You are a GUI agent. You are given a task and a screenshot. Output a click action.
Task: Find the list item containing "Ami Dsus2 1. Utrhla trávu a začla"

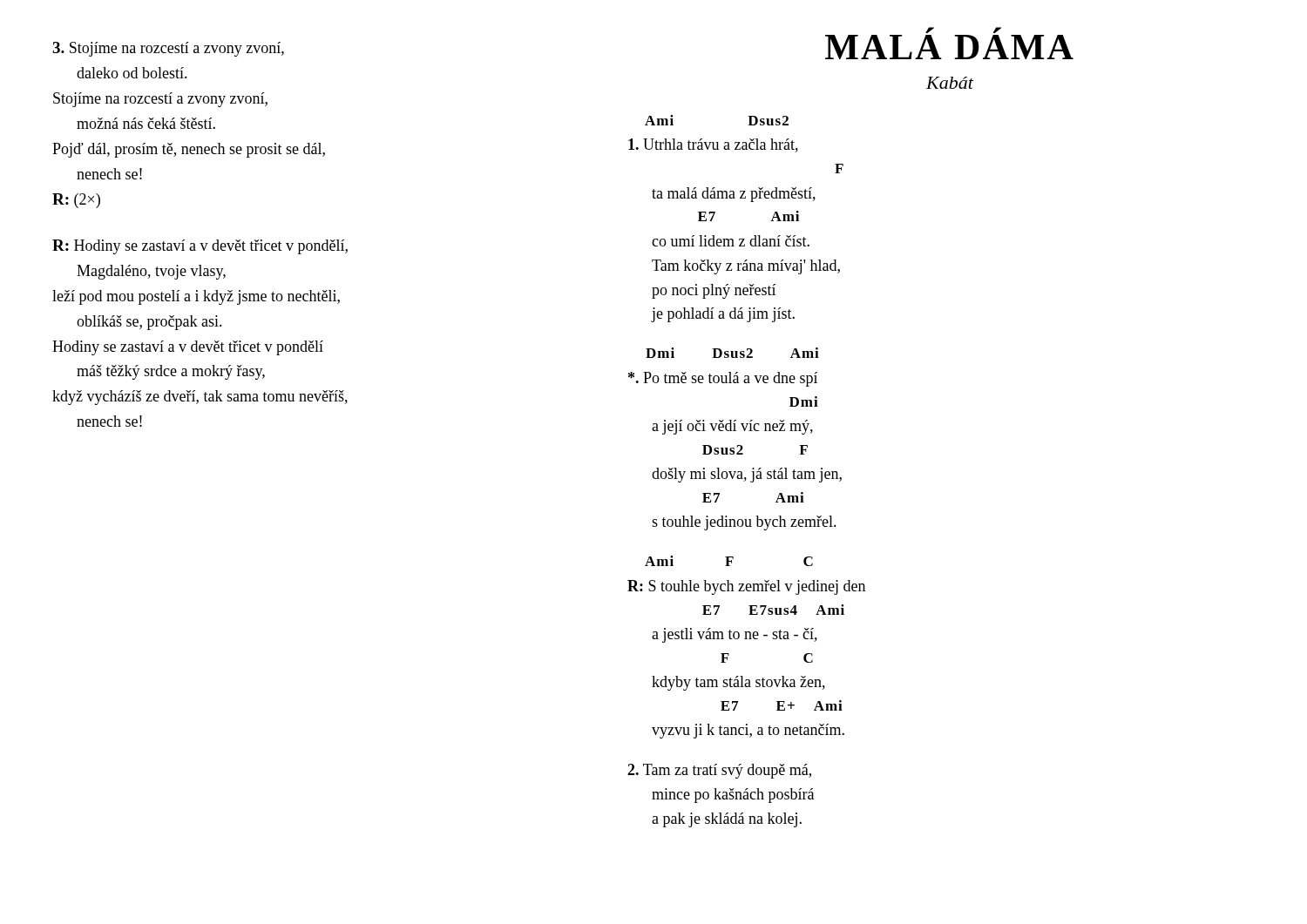point(663,120)
